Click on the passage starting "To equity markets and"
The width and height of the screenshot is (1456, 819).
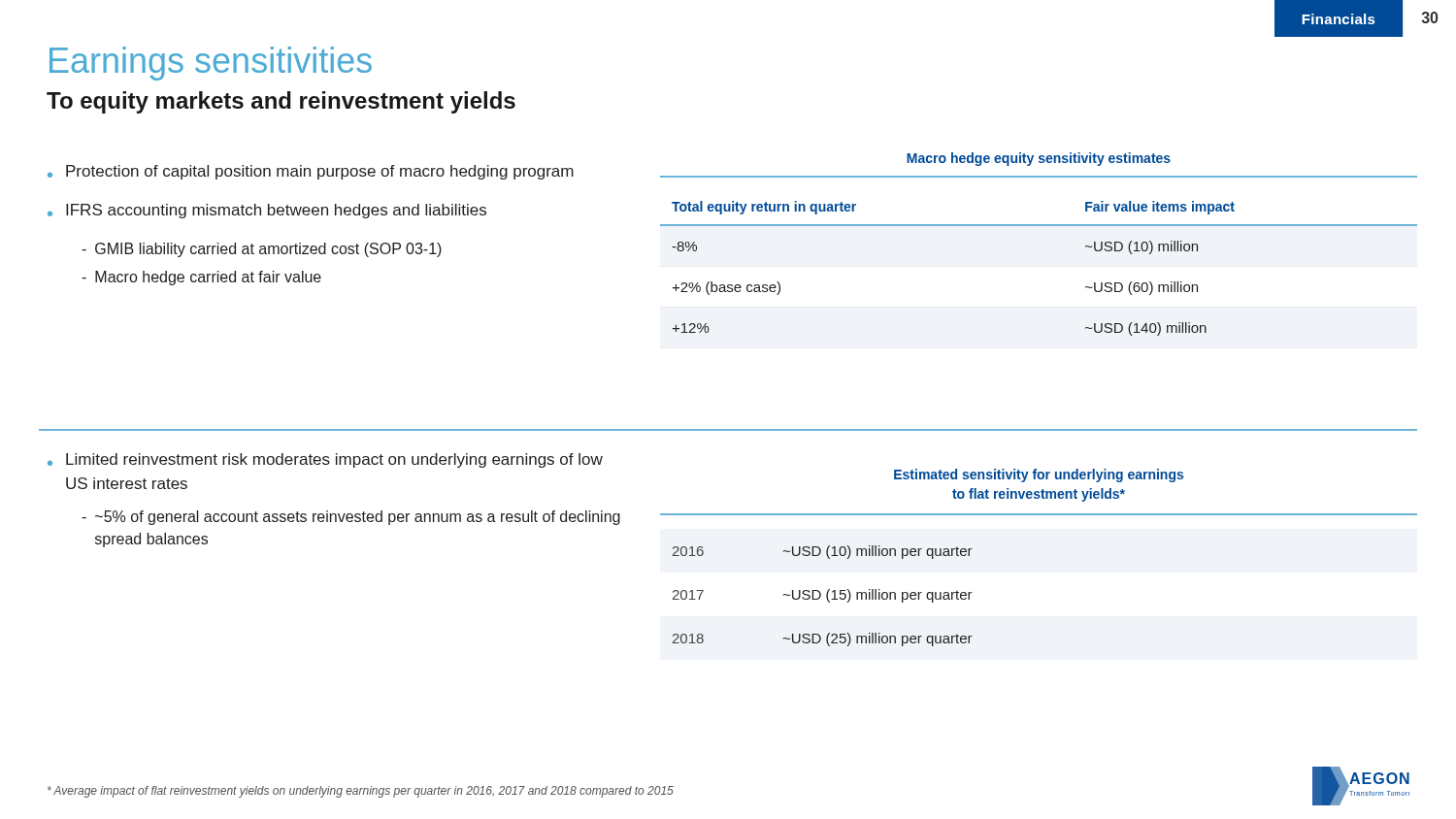click(x=281, y=100)
